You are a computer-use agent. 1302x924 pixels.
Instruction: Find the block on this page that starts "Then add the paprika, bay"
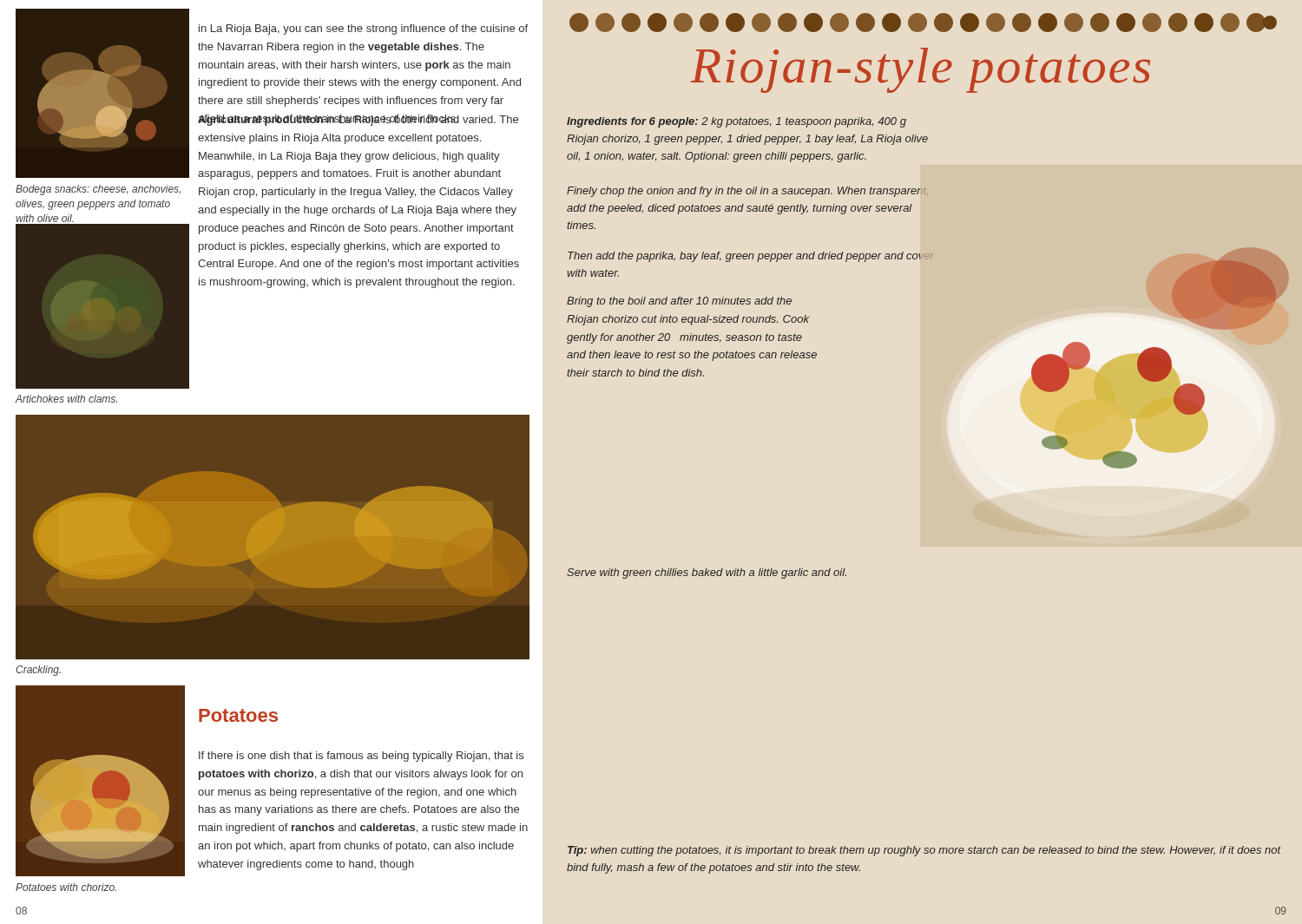(x=753, y=265)
